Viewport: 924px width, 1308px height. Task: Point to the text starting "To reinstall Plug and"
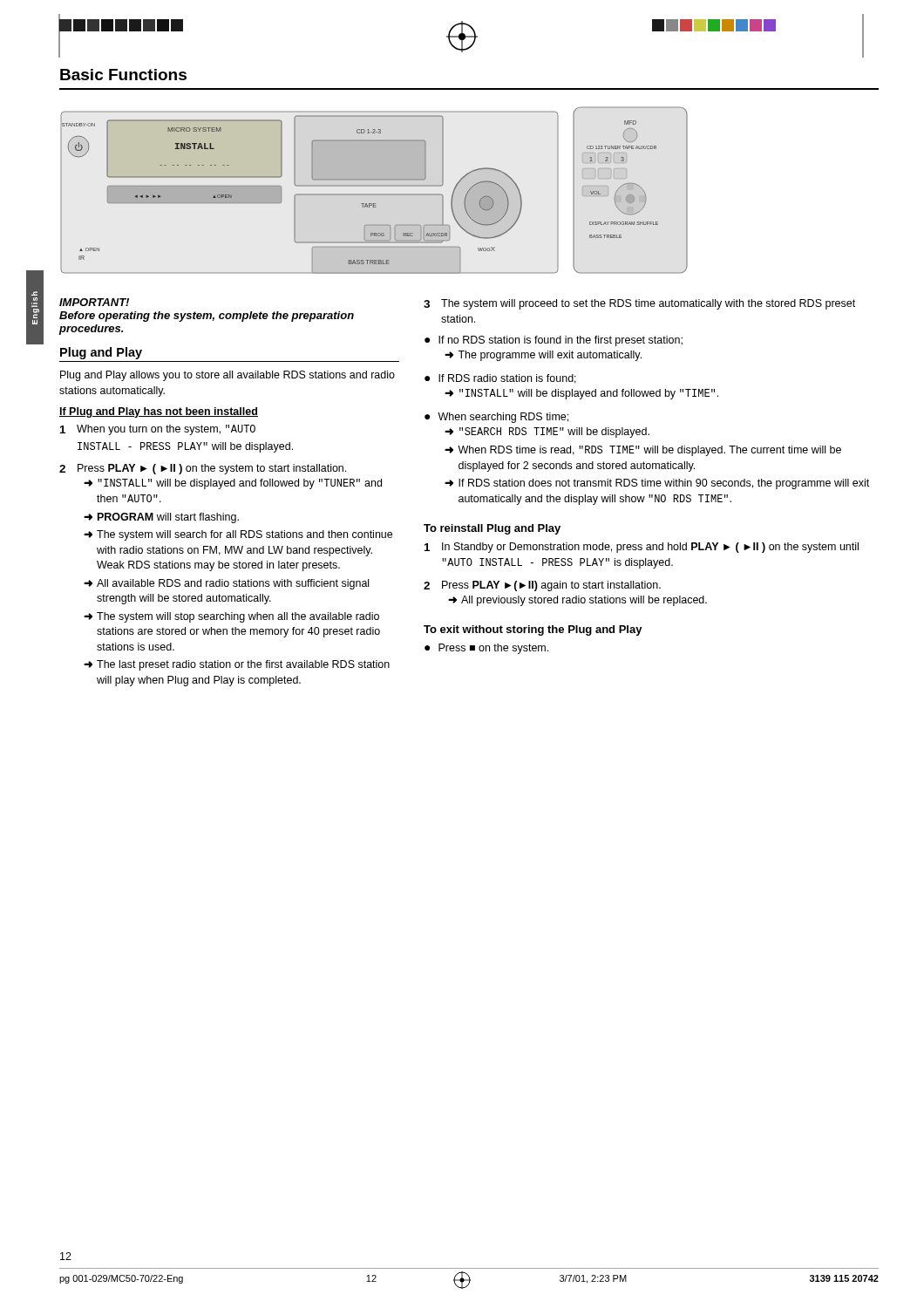(492, 528)
